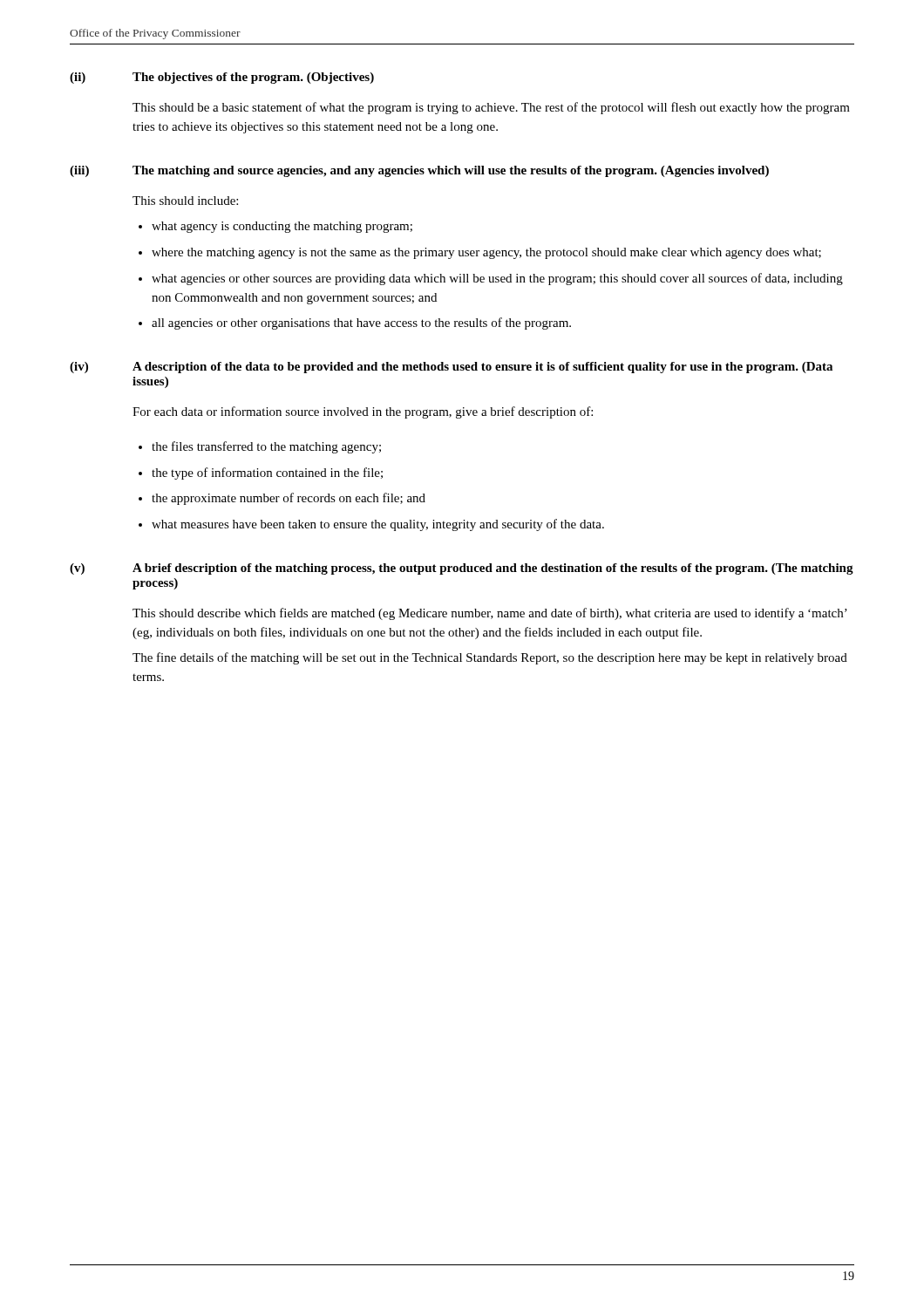Click the passage that begins "For each data or"
The image size is (924, 1308).
pos(363,412)
